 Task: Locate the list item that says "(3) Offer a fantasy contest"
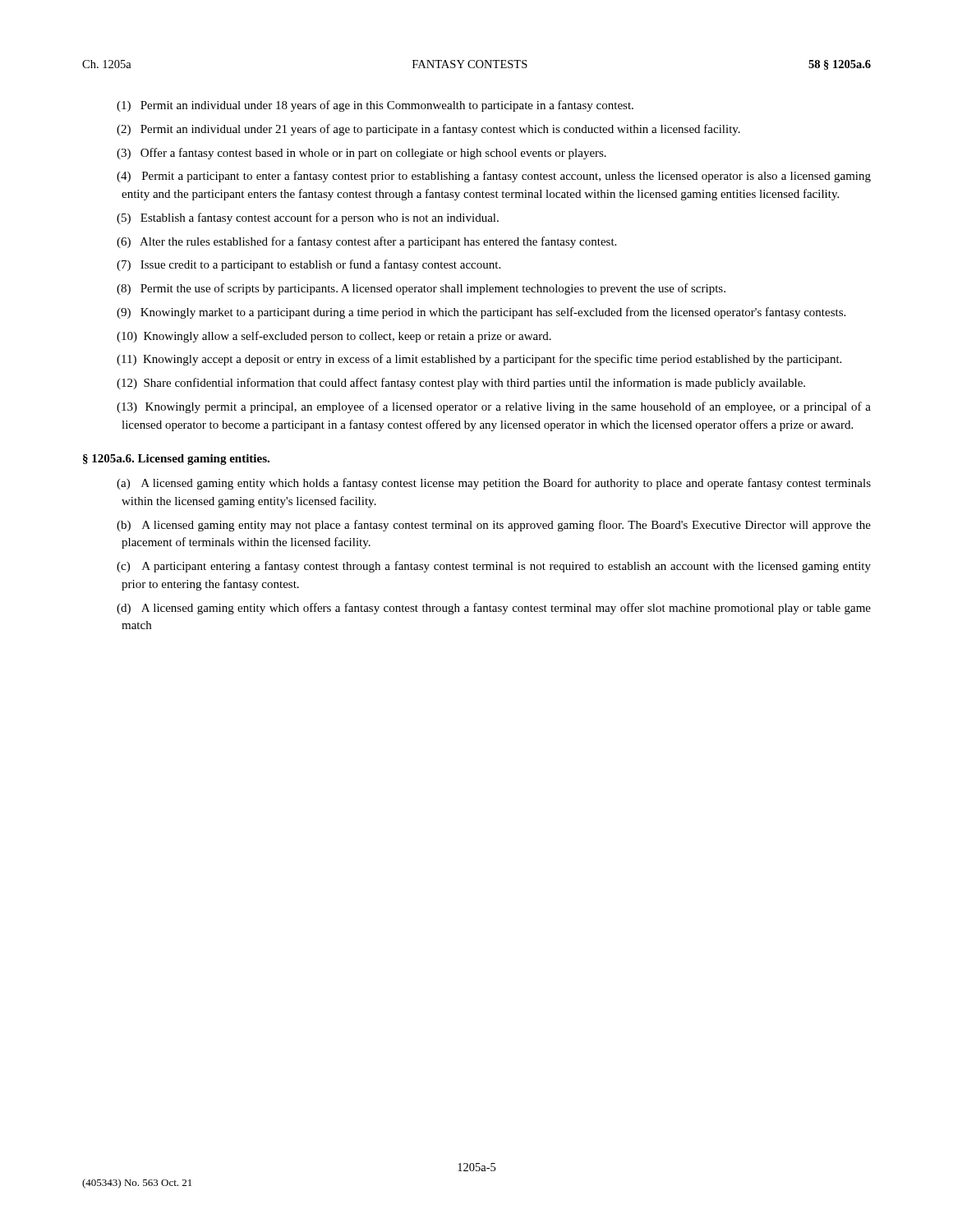coord(476,153)
